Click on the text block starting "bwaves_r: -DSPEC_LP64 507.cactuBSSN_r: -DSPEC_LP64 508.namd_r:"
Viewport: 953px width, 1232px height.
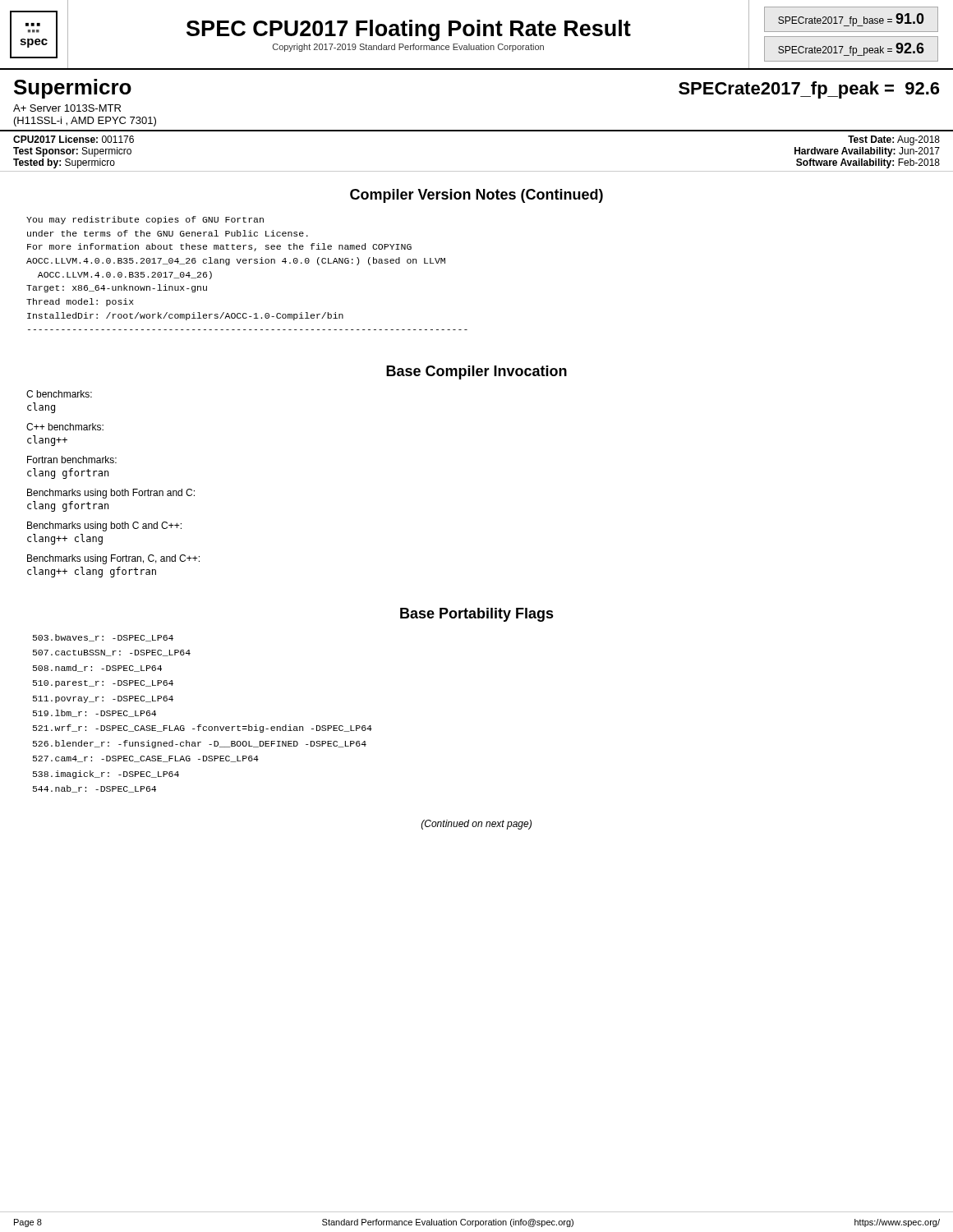point(103,638)
